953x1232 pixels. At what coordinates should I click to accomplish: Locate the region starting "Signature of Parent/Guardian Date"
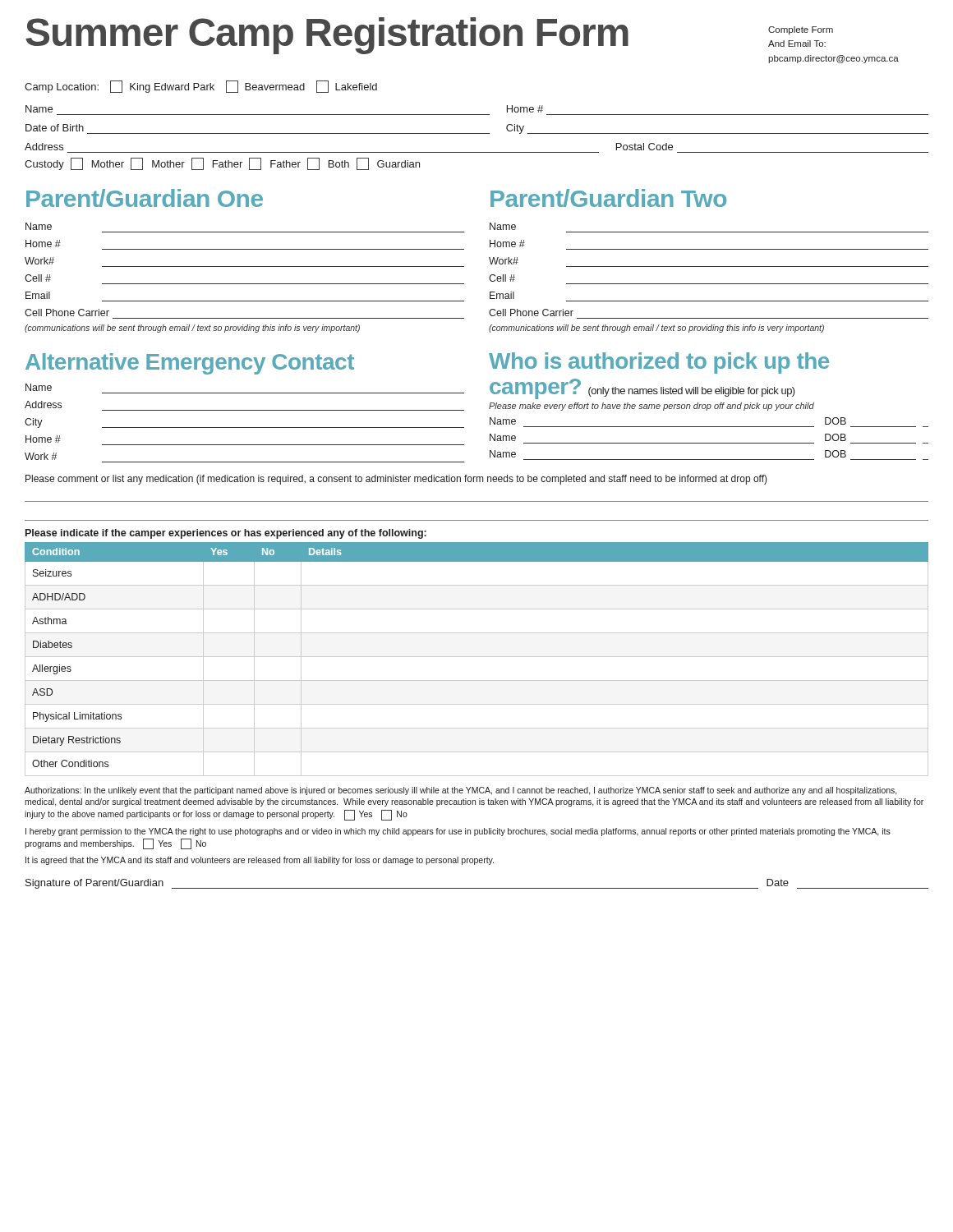[476, 882]
